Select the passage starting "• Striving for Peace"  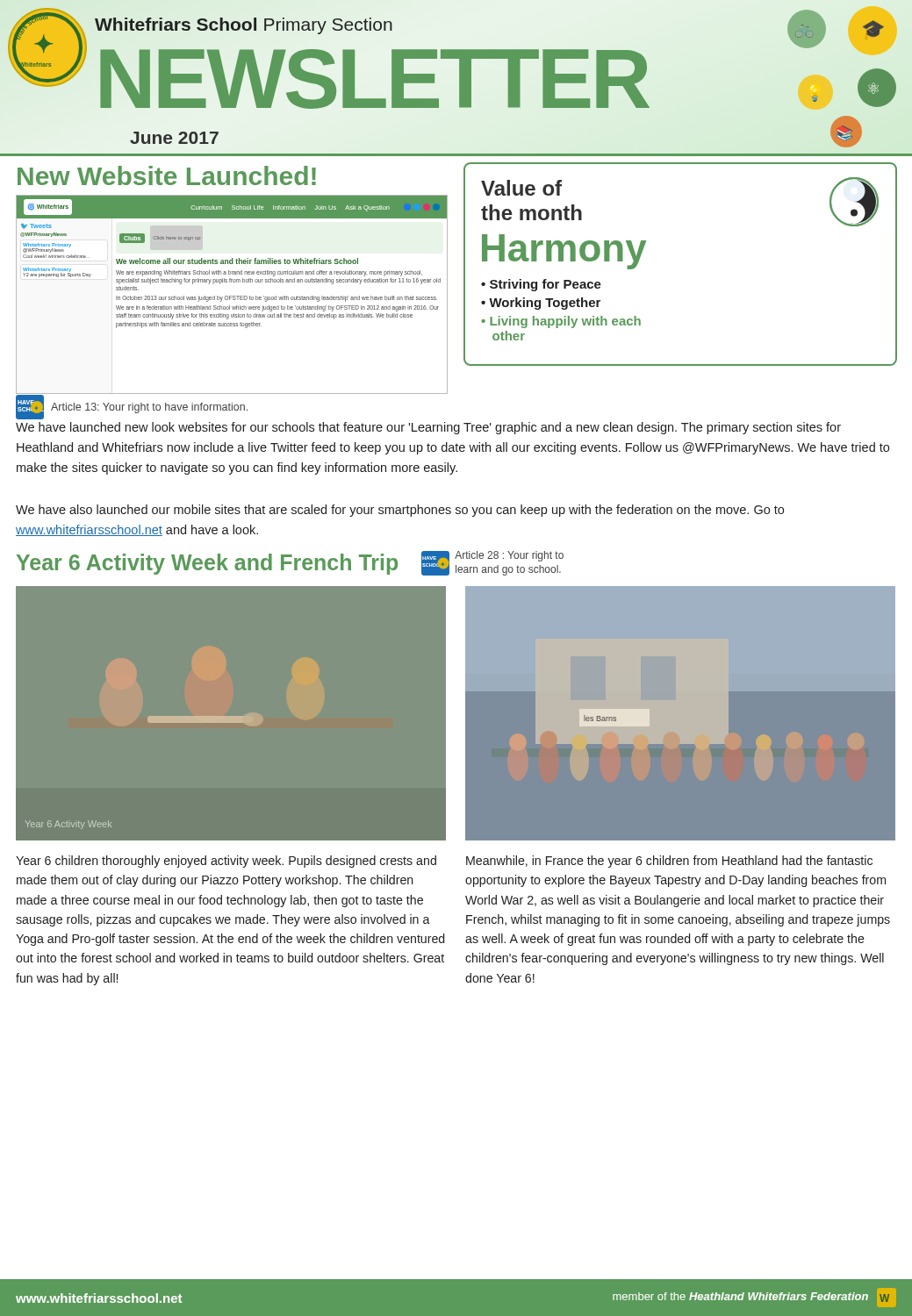click(x=541, y=284)
